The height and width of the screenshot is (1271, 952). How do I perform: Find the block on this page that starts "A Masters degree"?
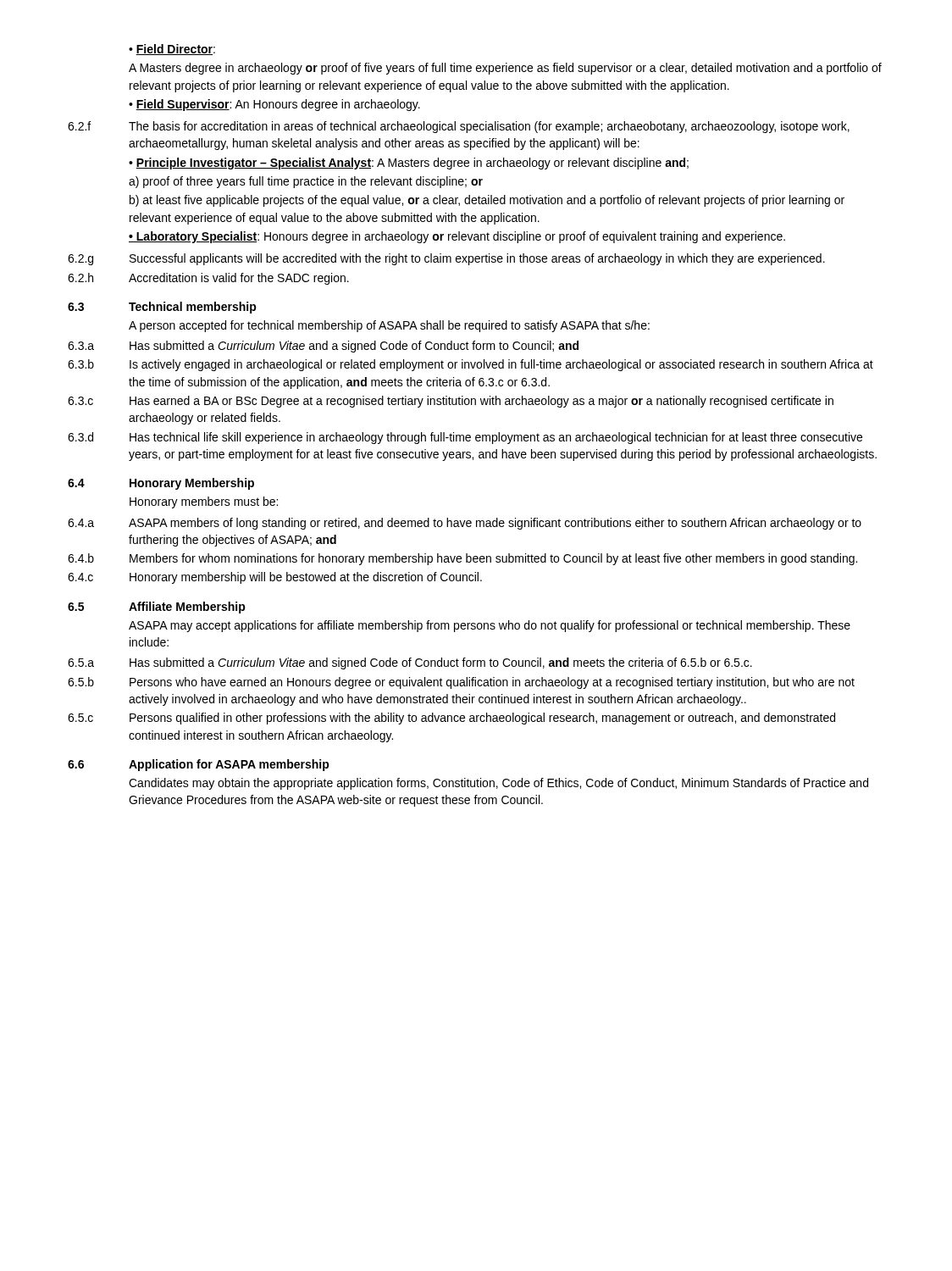click(x=505, y=77)
